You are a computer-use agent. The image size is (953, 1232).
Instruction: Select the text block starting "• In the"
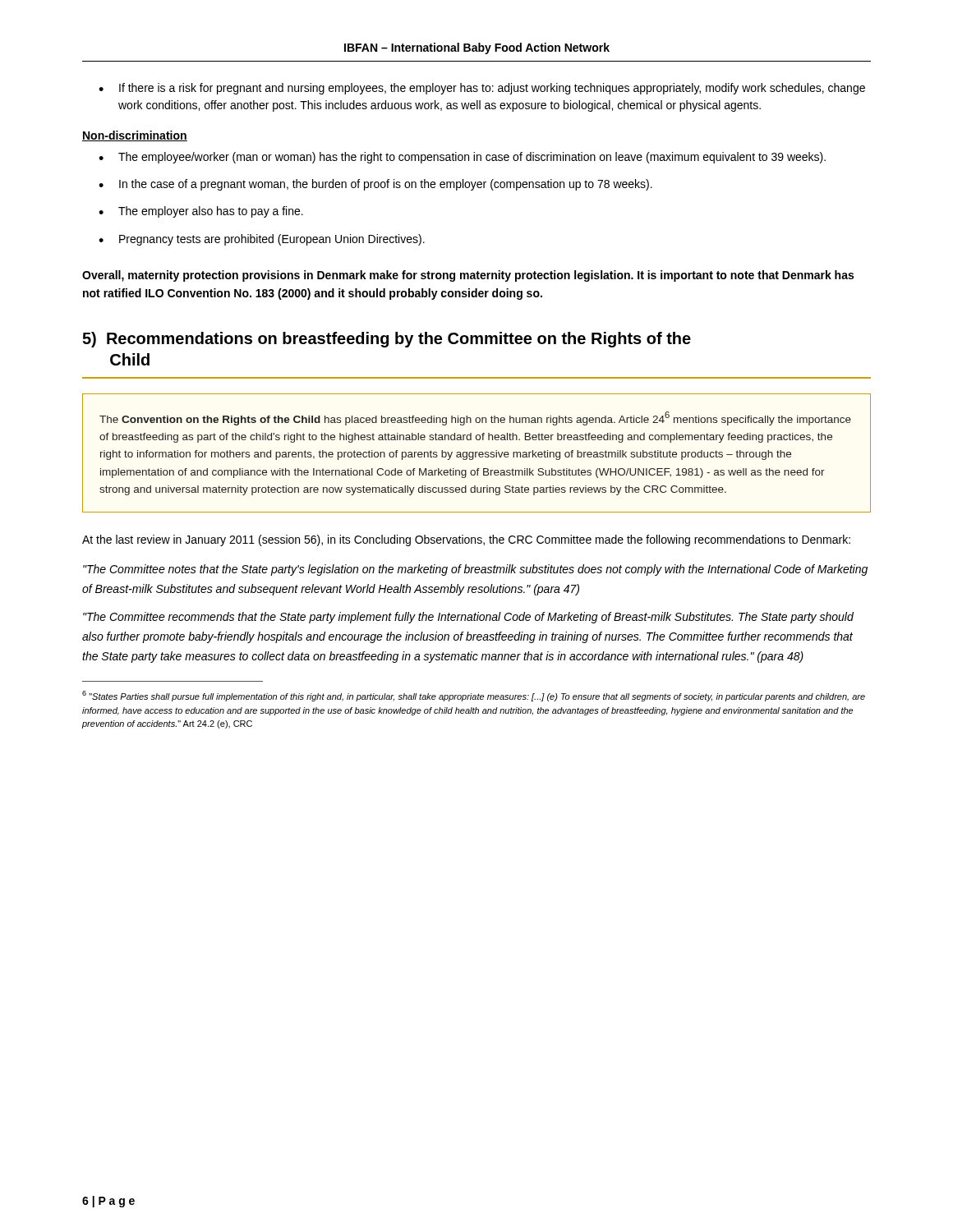pos(485,186)
